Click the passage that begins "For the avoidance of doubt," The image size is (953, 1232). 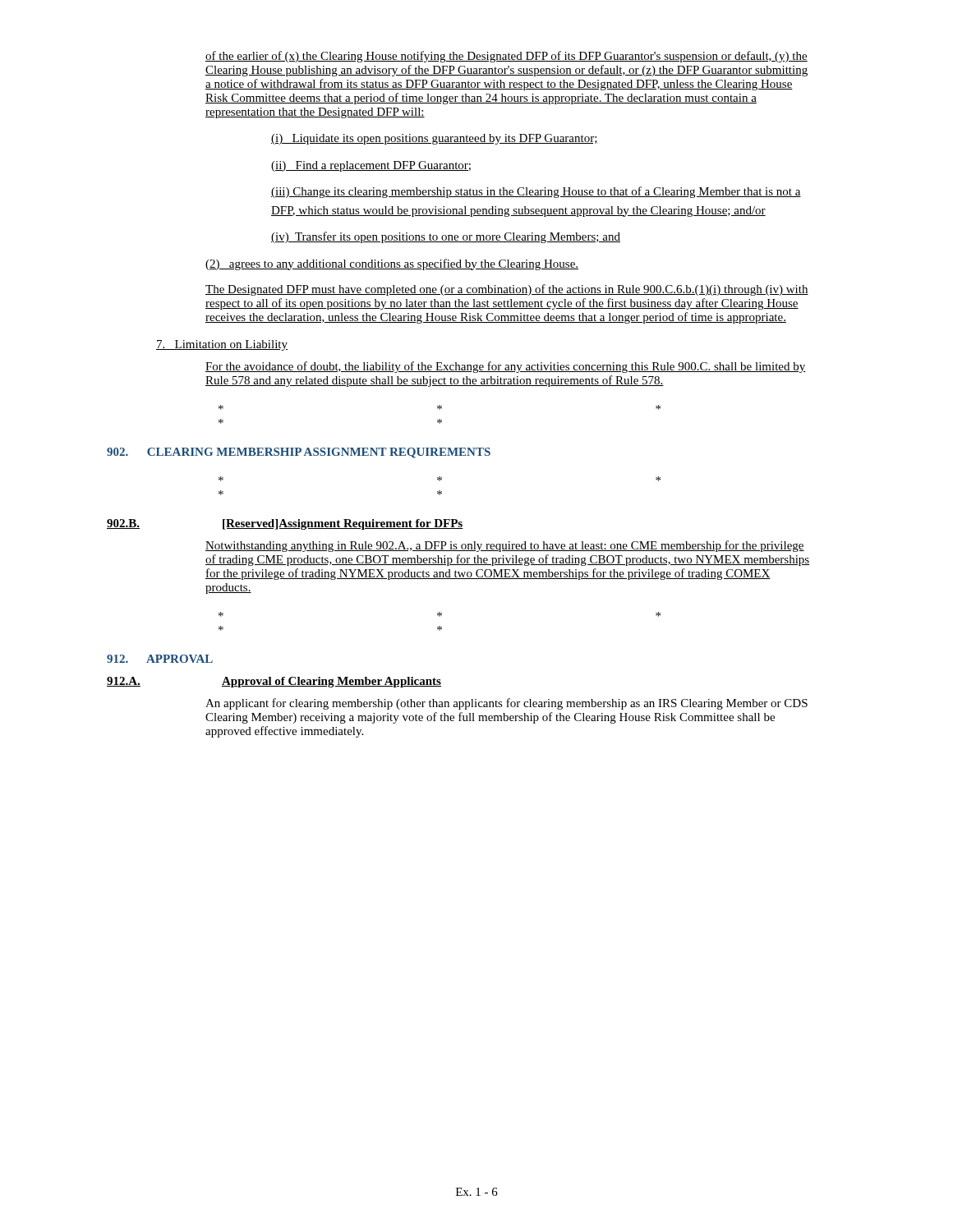click(505, 373)
